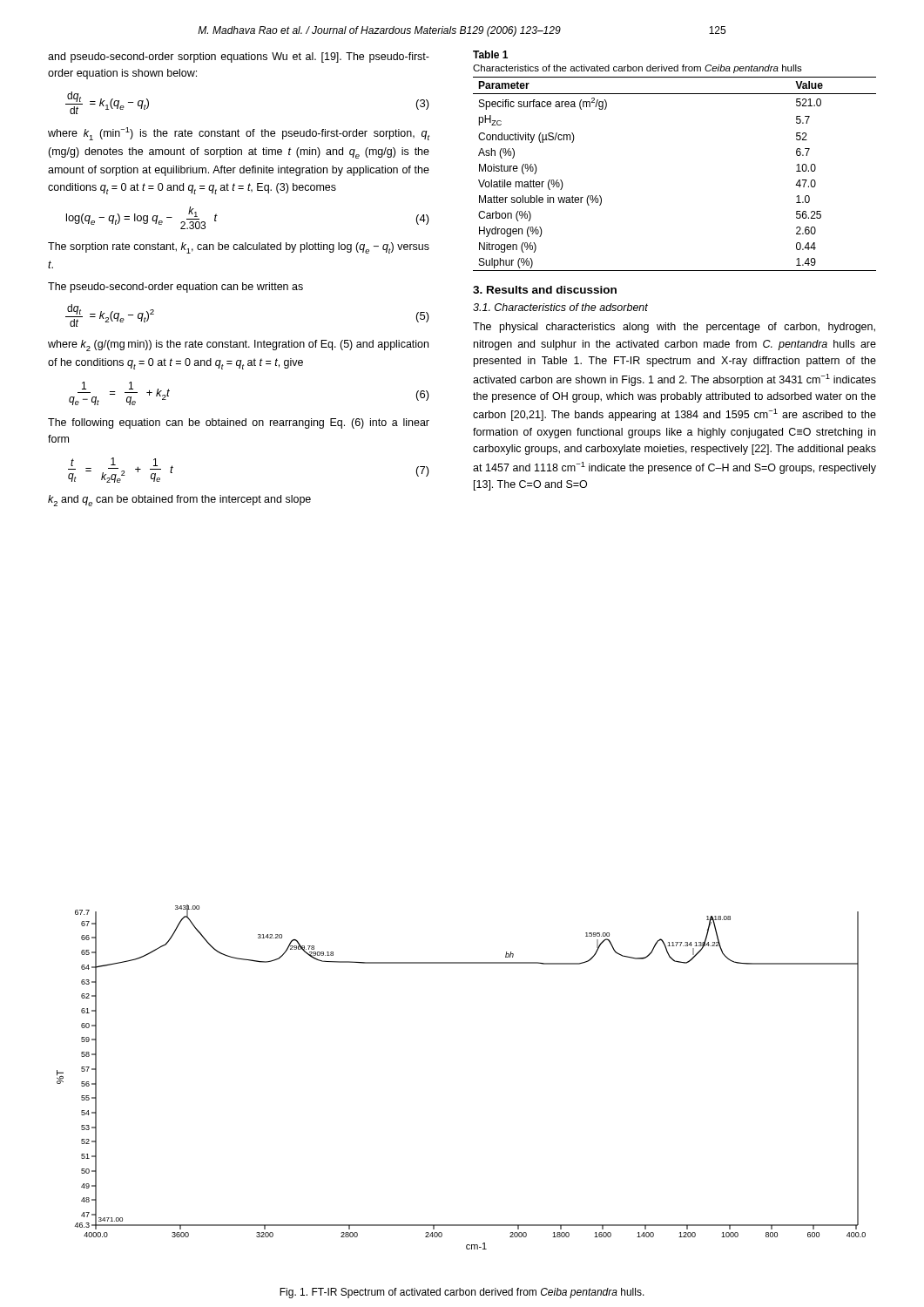Select the continuous plot

point(462,1086)
